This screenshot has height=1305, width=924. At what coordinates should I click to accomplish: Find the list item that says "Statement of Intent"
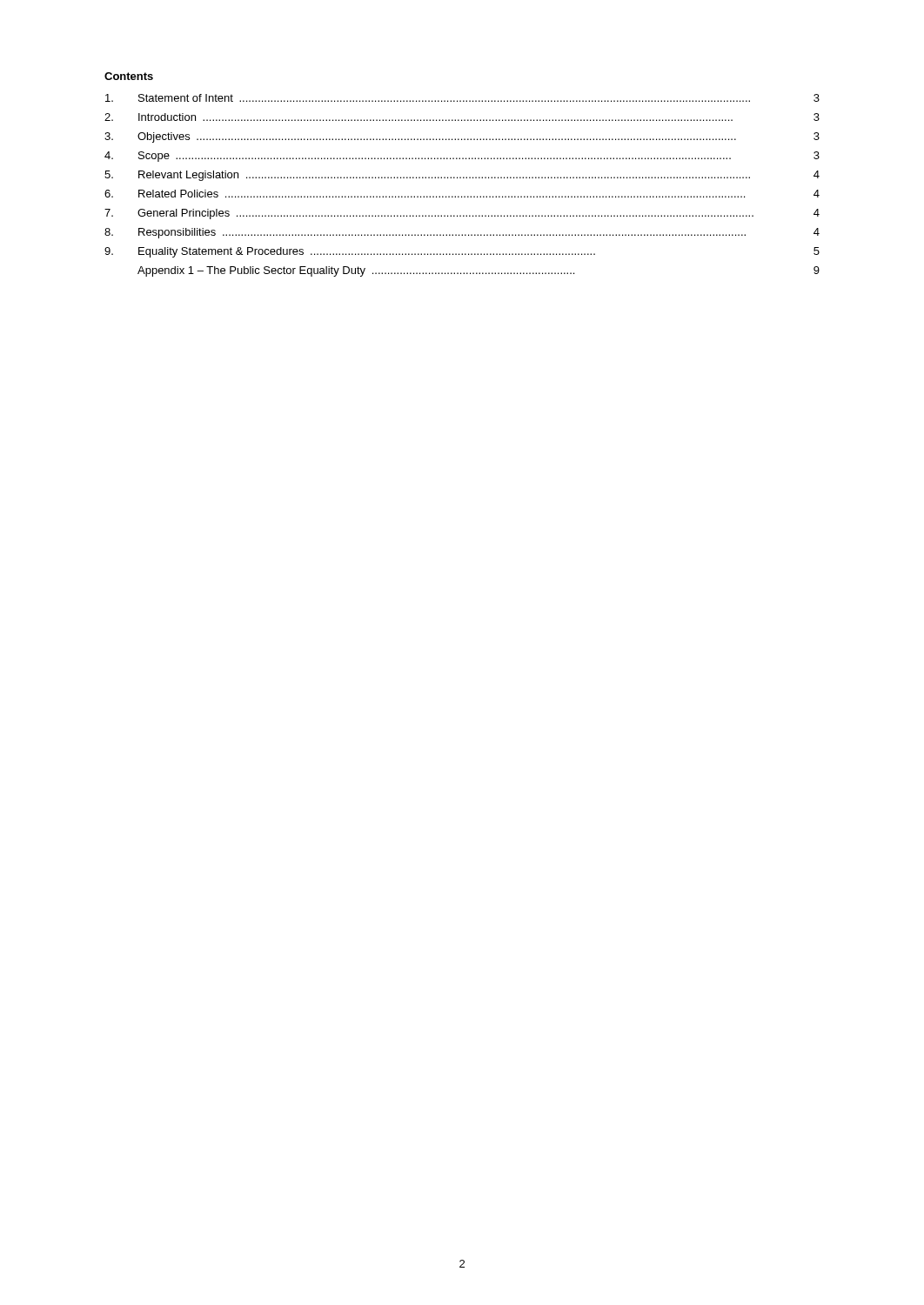tap(462, 98)
